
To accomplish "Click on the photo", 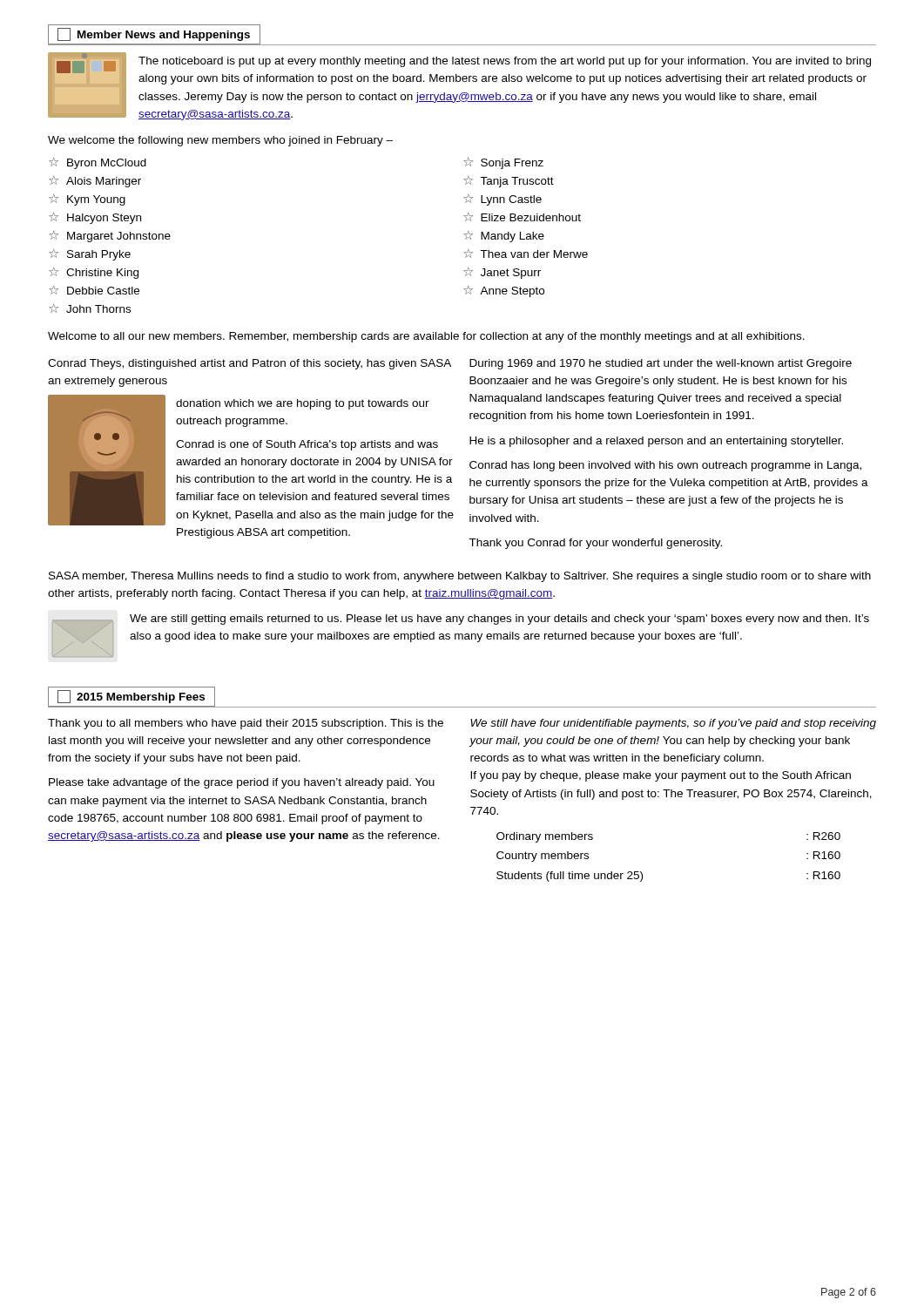I will (107, 460).
